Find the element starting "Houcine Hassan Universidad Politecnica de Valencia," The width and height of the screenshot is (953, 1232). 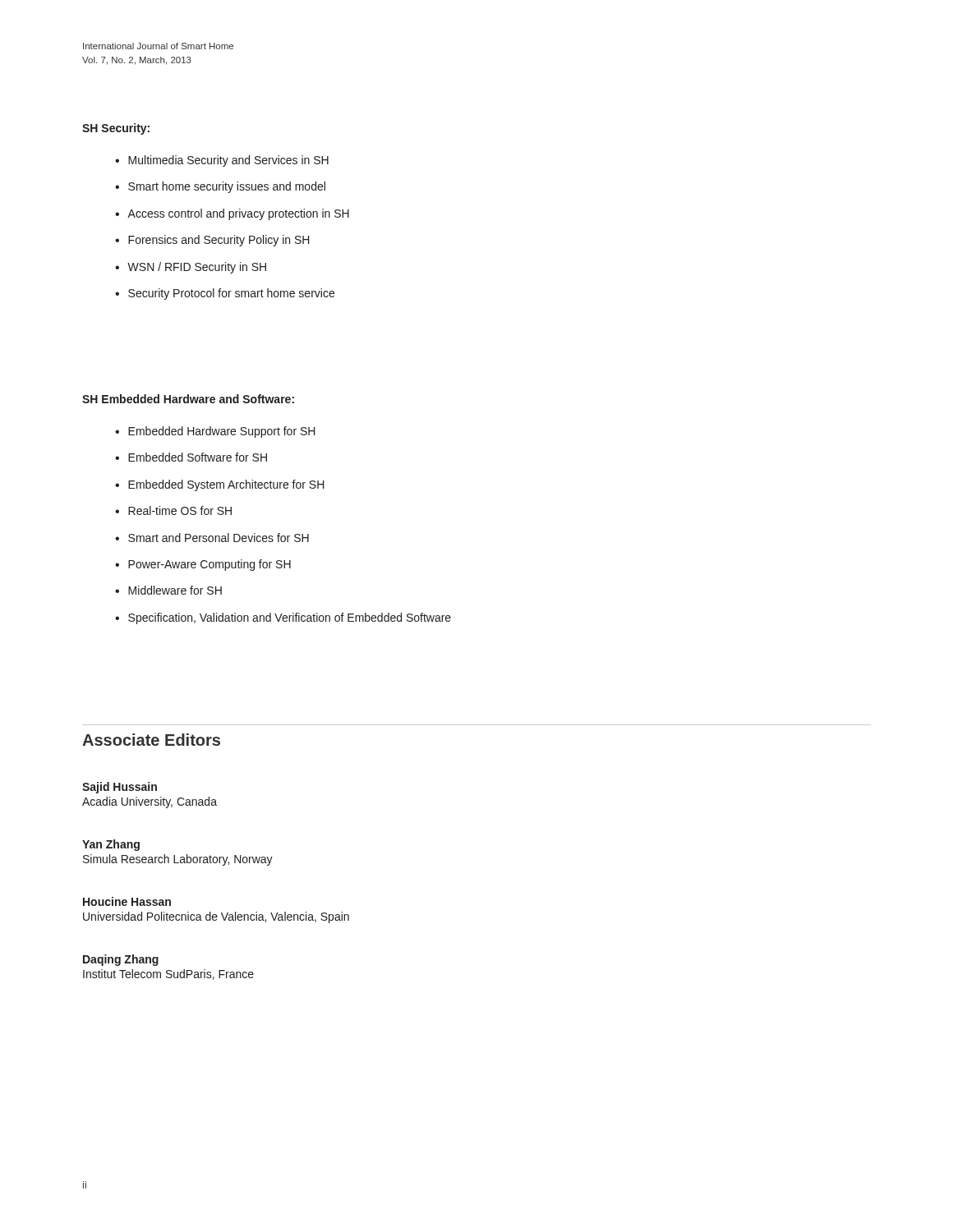[x=216, y=909]
